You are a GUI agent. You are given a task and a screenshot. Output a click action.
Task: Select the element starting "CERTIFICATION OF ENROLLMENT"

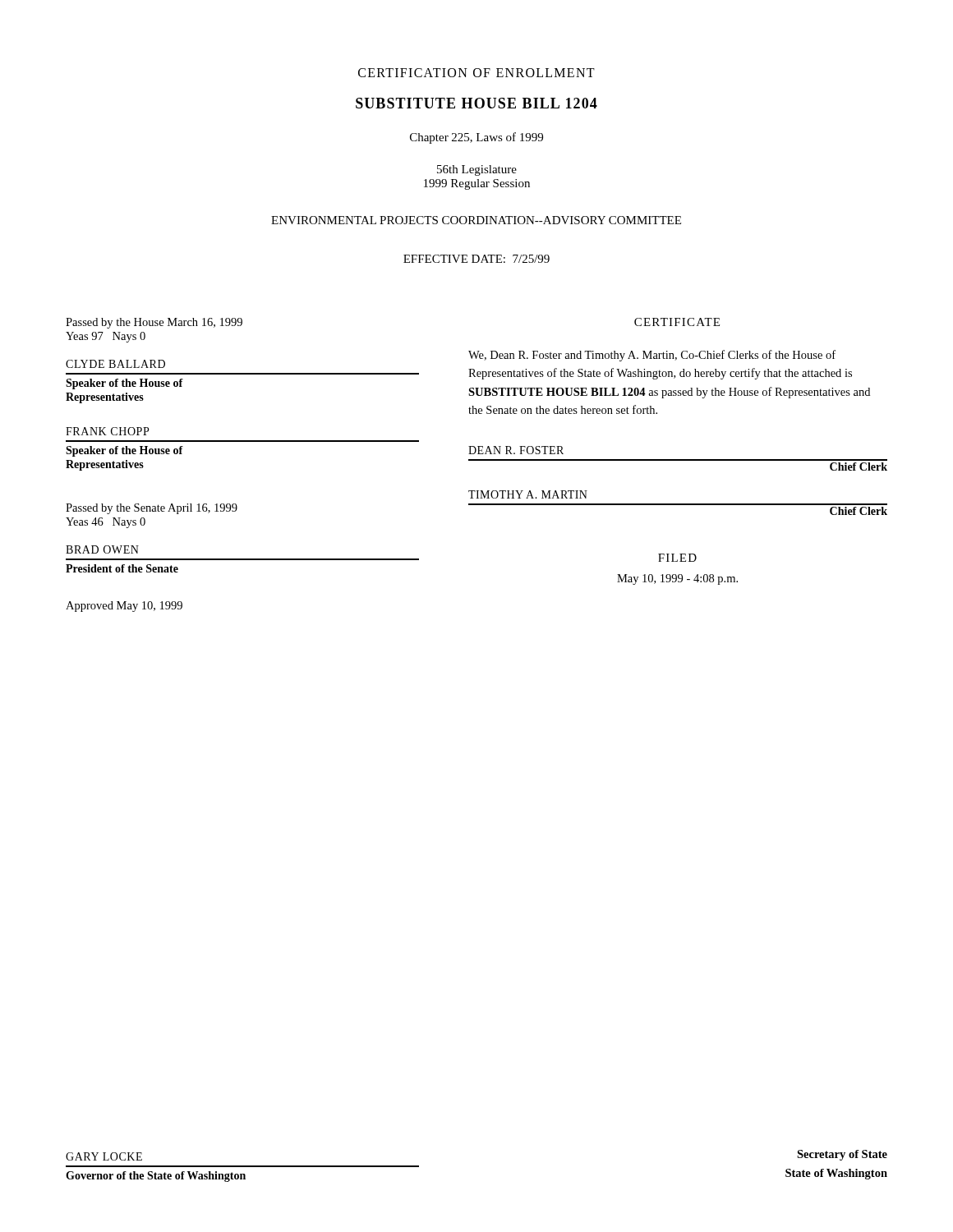[x=476, y=73]
